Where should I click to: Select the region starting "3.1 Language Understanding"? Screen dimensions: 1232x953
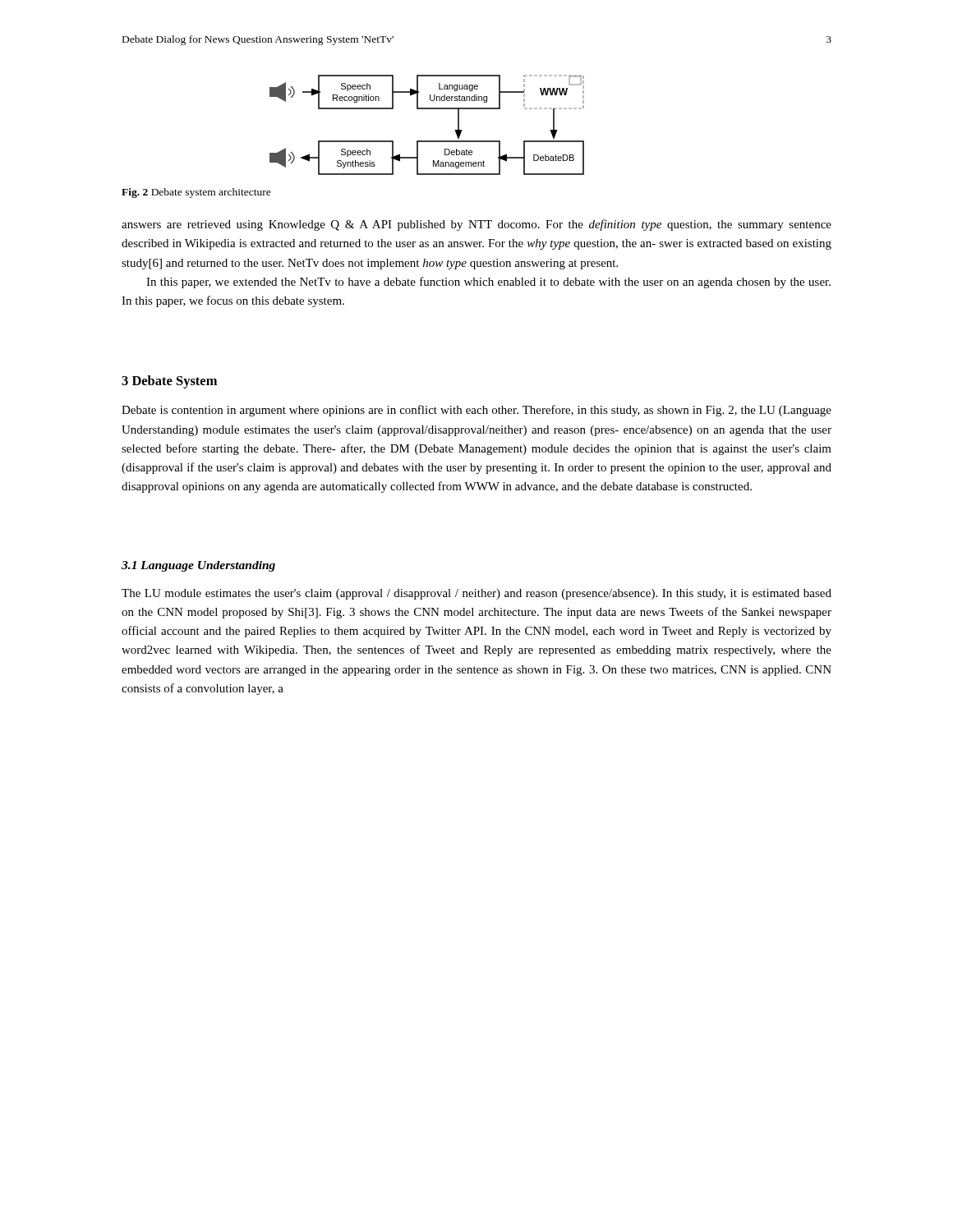(x=199, y=564)
